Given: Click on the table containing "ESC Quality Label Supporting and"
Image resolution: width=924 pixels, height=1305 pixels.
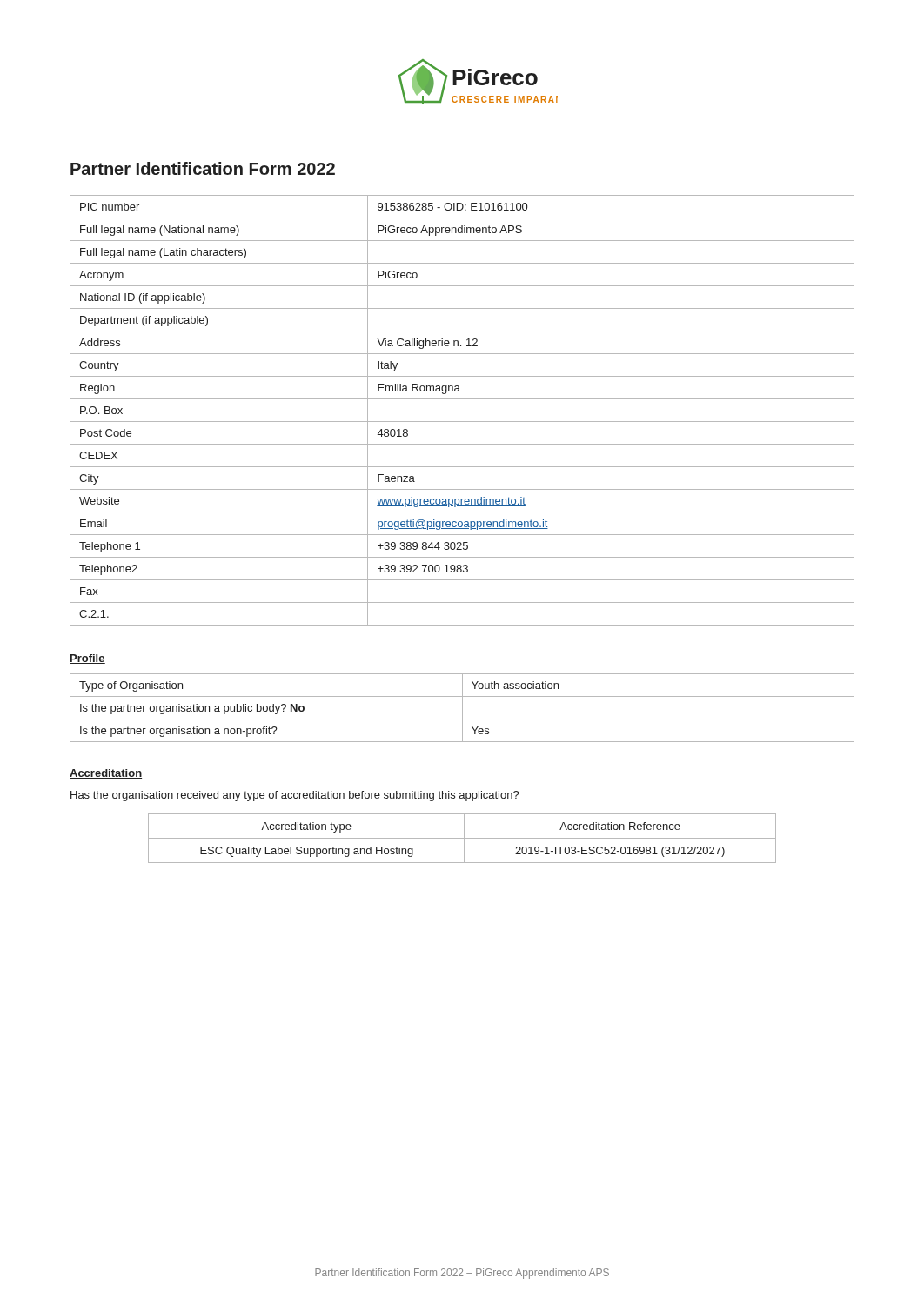Looking at the screenshot, I should 462,838.
